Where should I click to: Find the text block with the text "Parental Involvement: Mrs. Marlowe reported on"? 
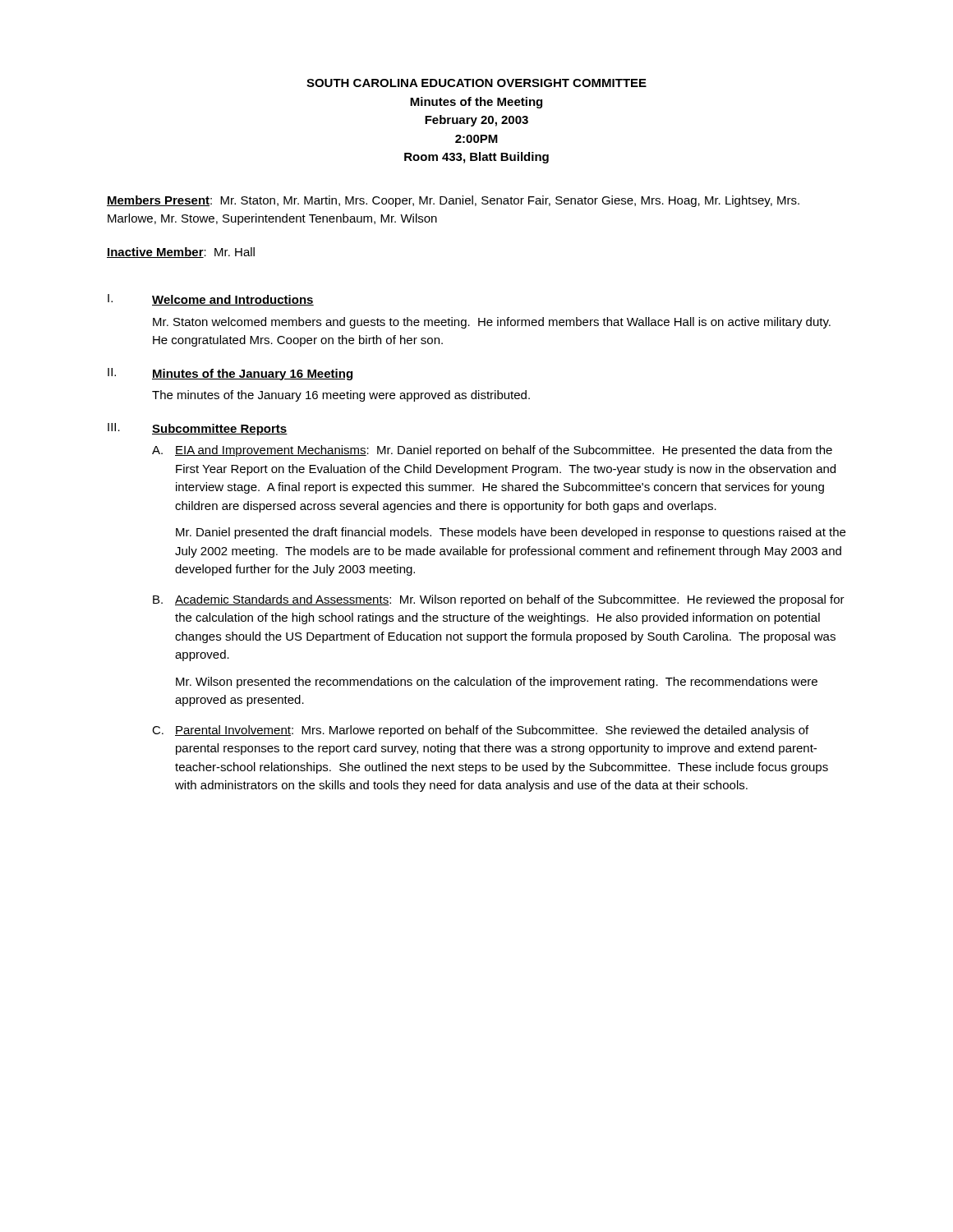511,758
